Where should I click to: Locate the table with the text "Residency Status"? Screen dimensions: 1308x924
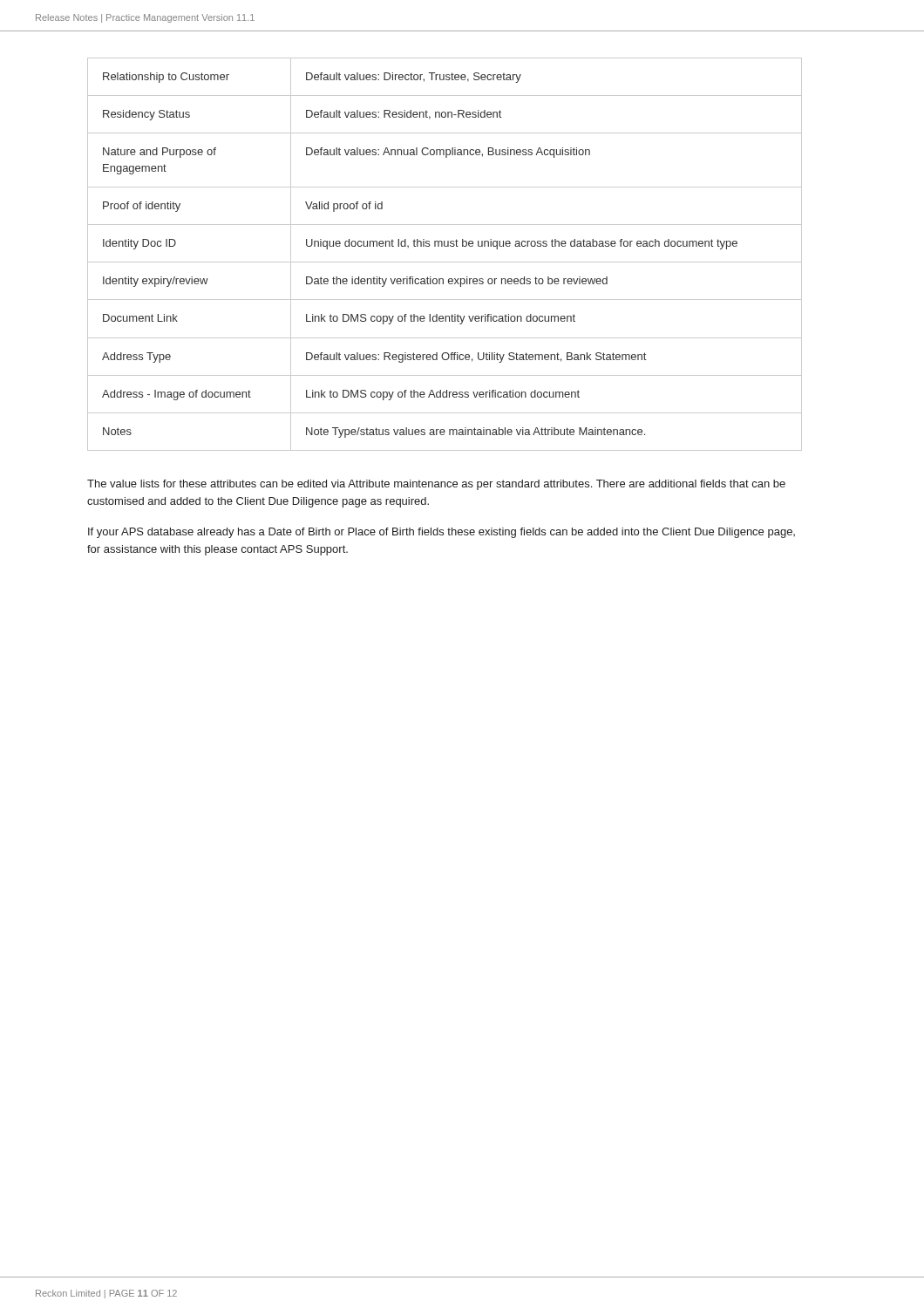pos(462,254)
